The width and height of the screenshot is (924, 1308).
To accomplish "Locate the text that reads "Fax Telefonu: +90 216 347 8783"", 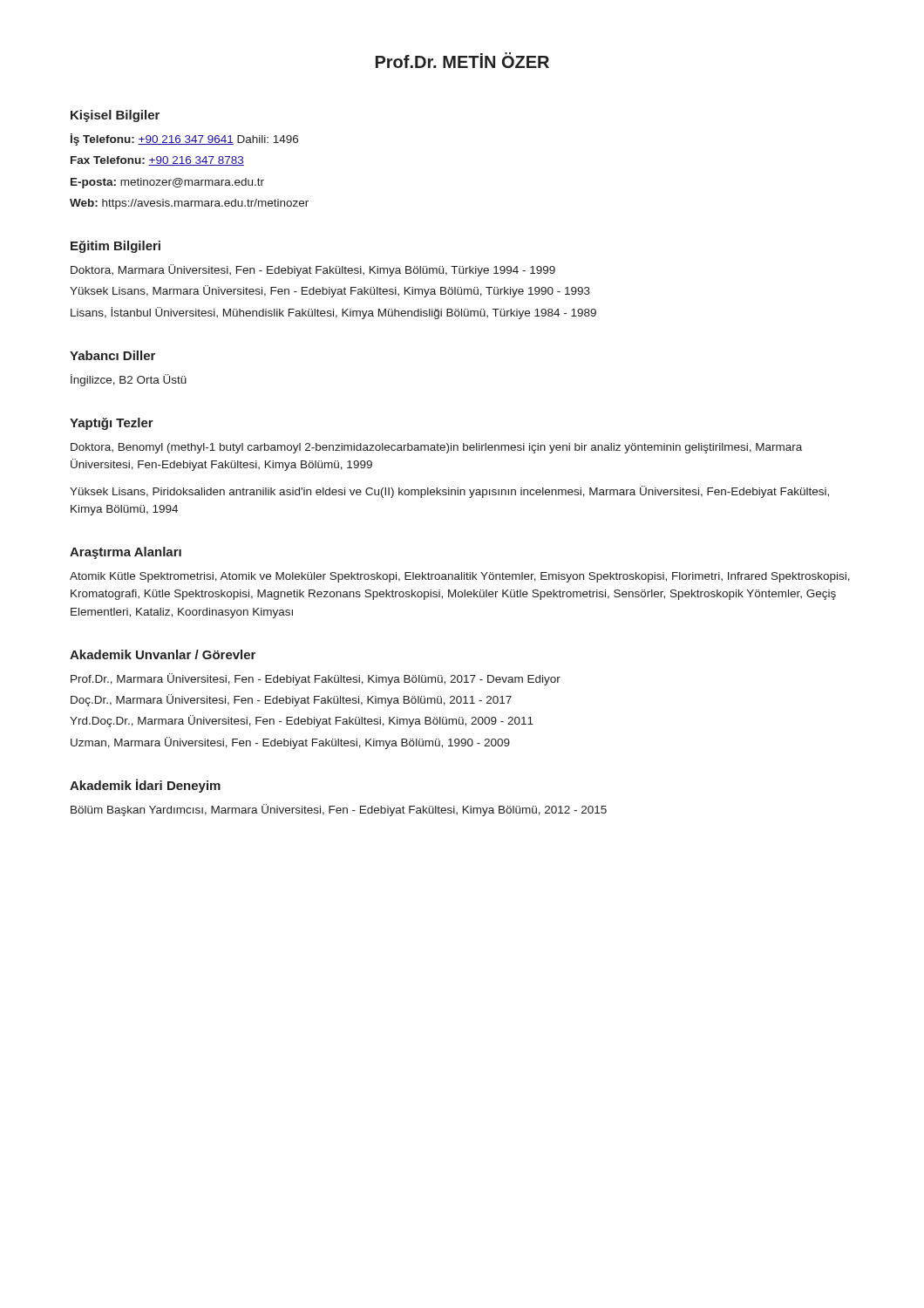I will click(x=157, y=160).
